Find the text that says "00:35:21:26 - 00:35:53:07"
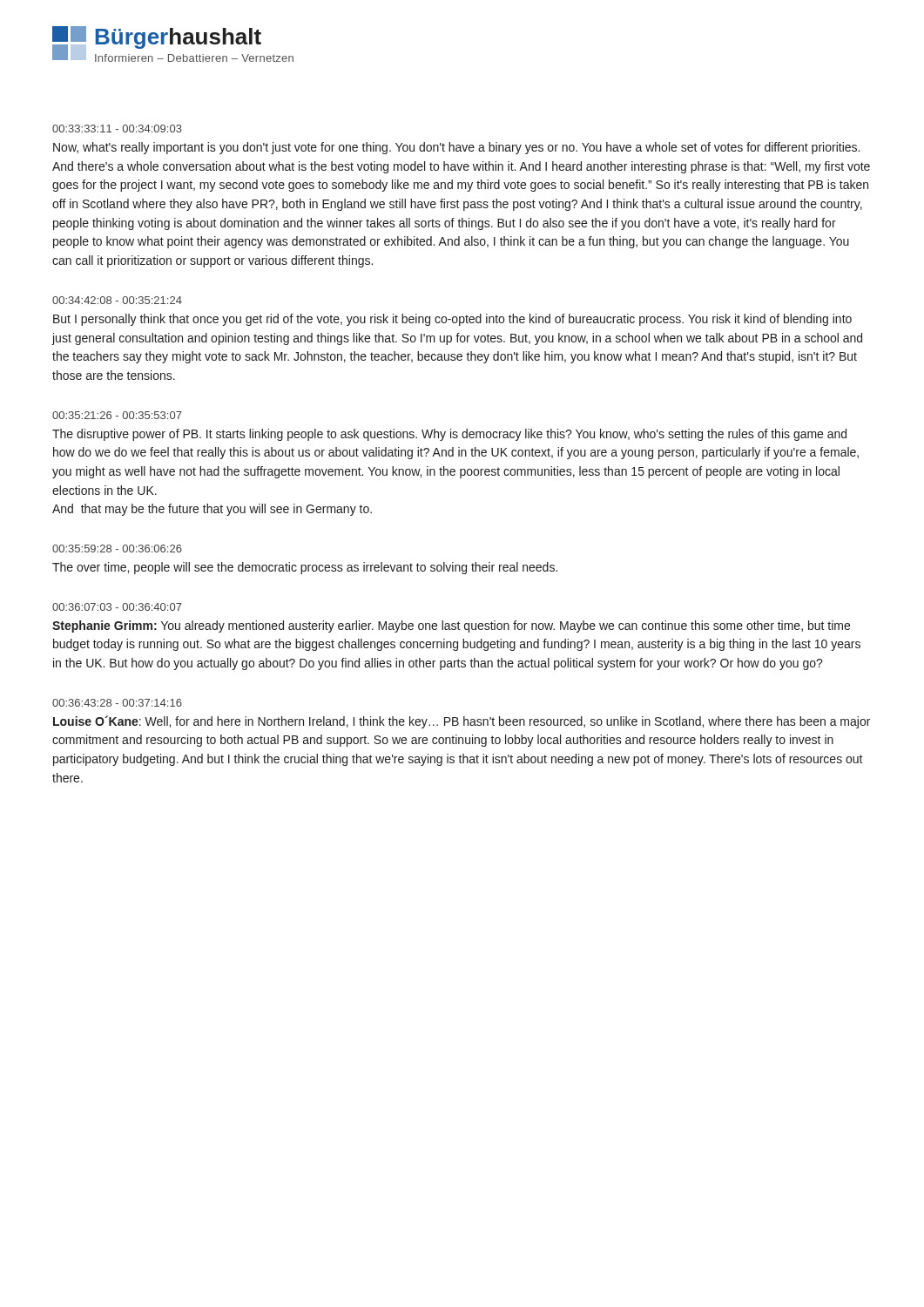 [x=117, y=415]
